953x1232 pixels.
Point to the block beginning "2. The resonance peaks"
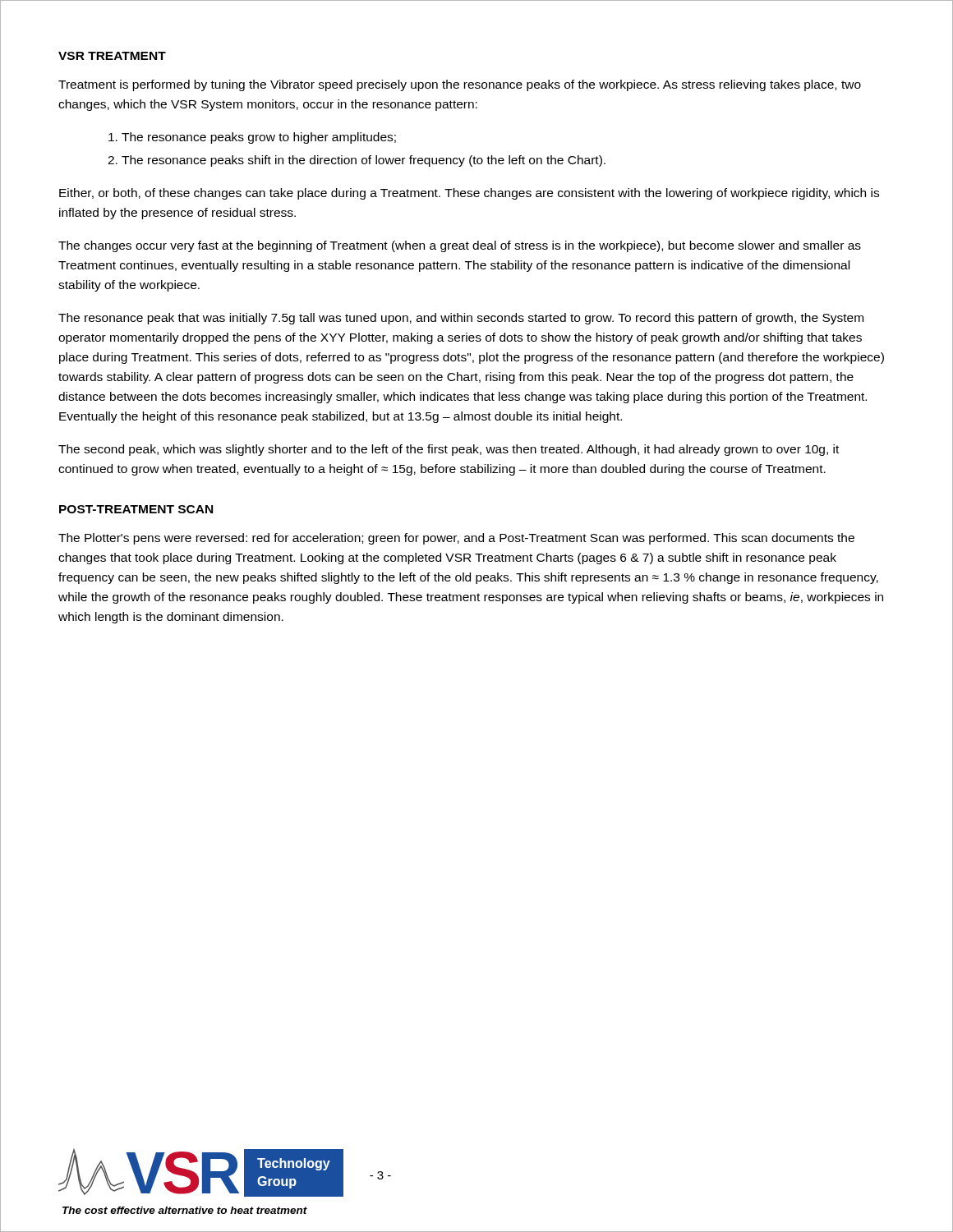[x=357, y=160]
